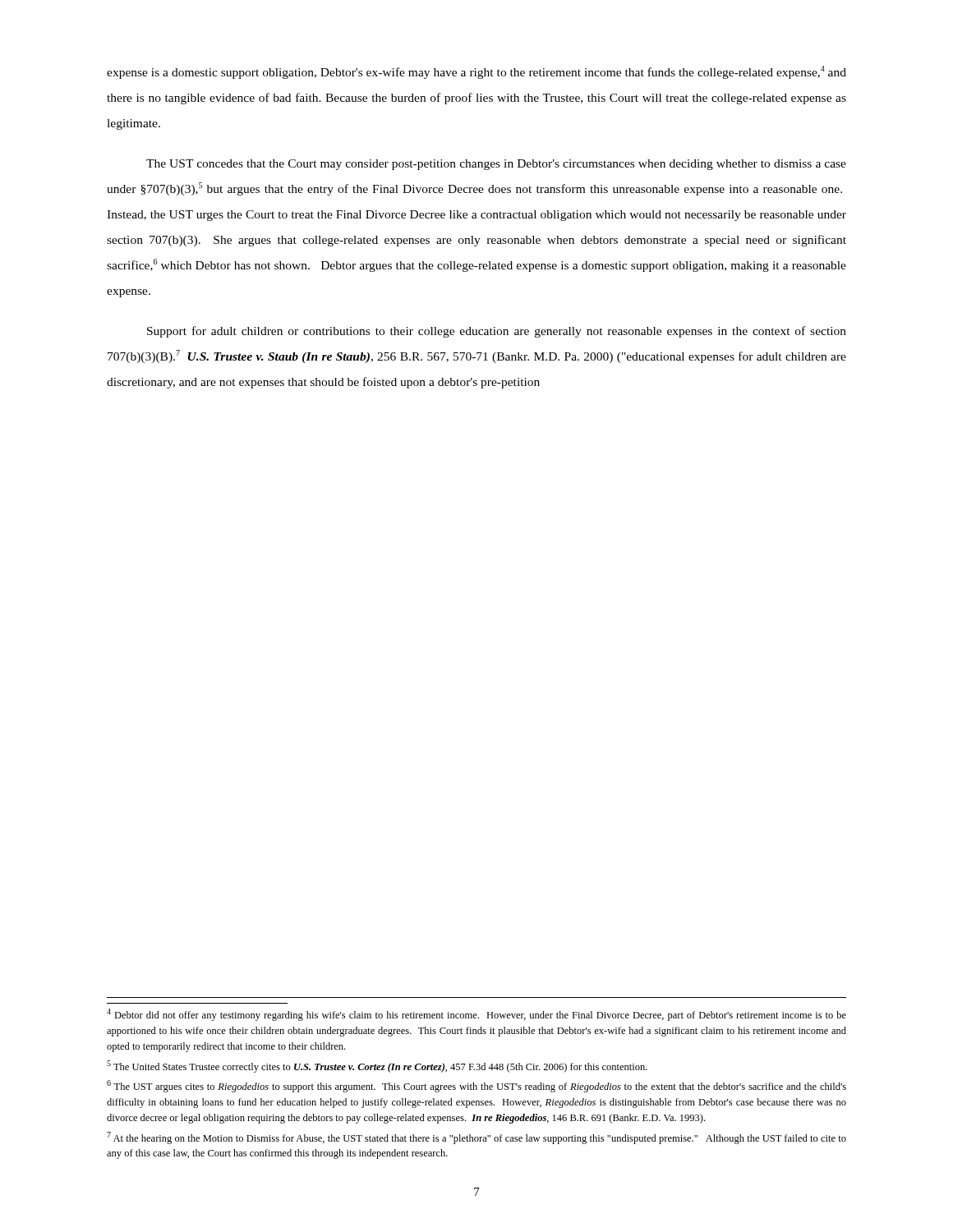The image size is (953, 1232).
Task: Navigate to the passage starting "The UST concedes that the Court may consider"
Action: pyautogui.click(x=476, y=227)
